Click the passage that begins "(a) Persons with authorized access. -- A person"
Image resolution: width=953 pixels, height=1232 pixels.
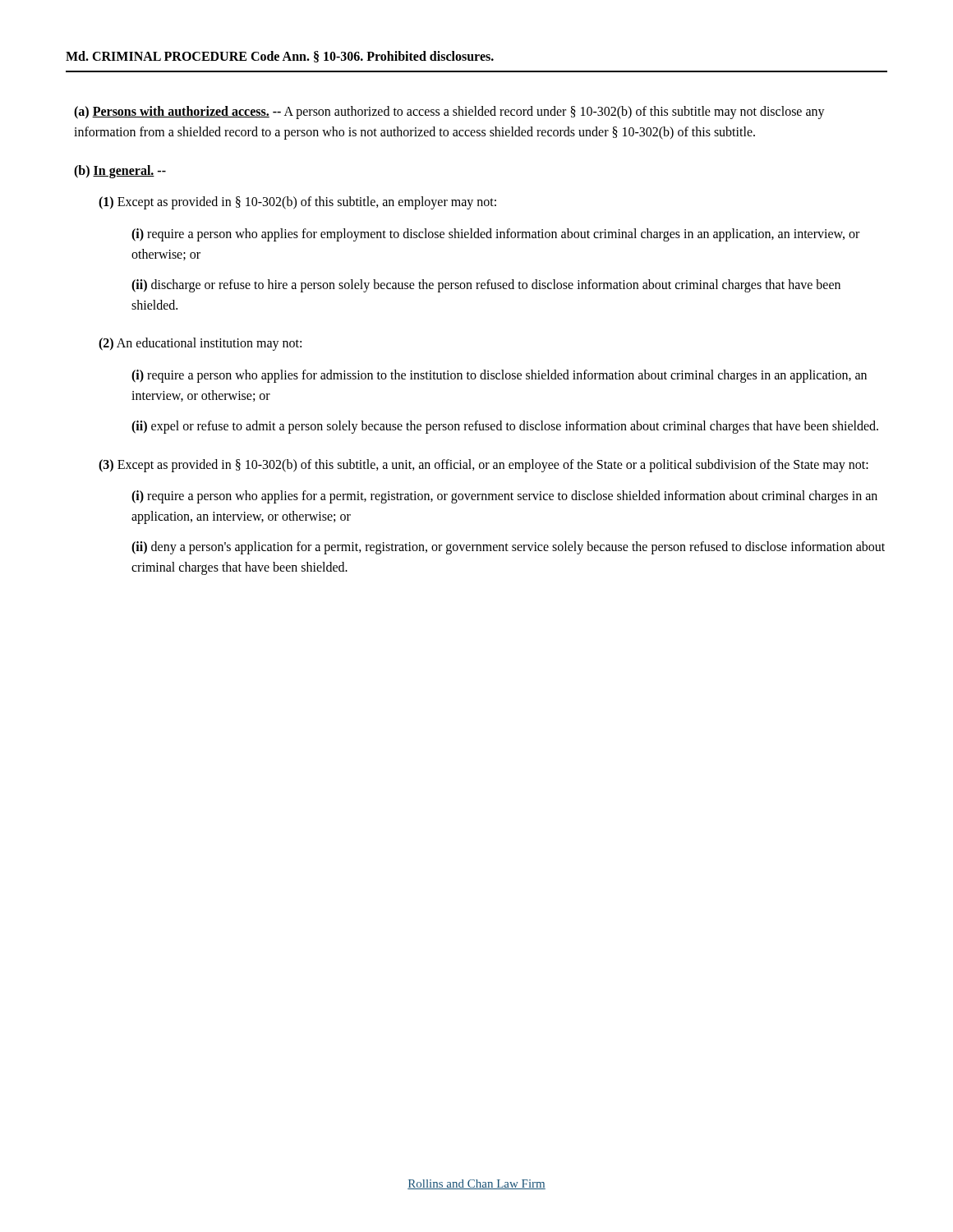coord(481,122)
